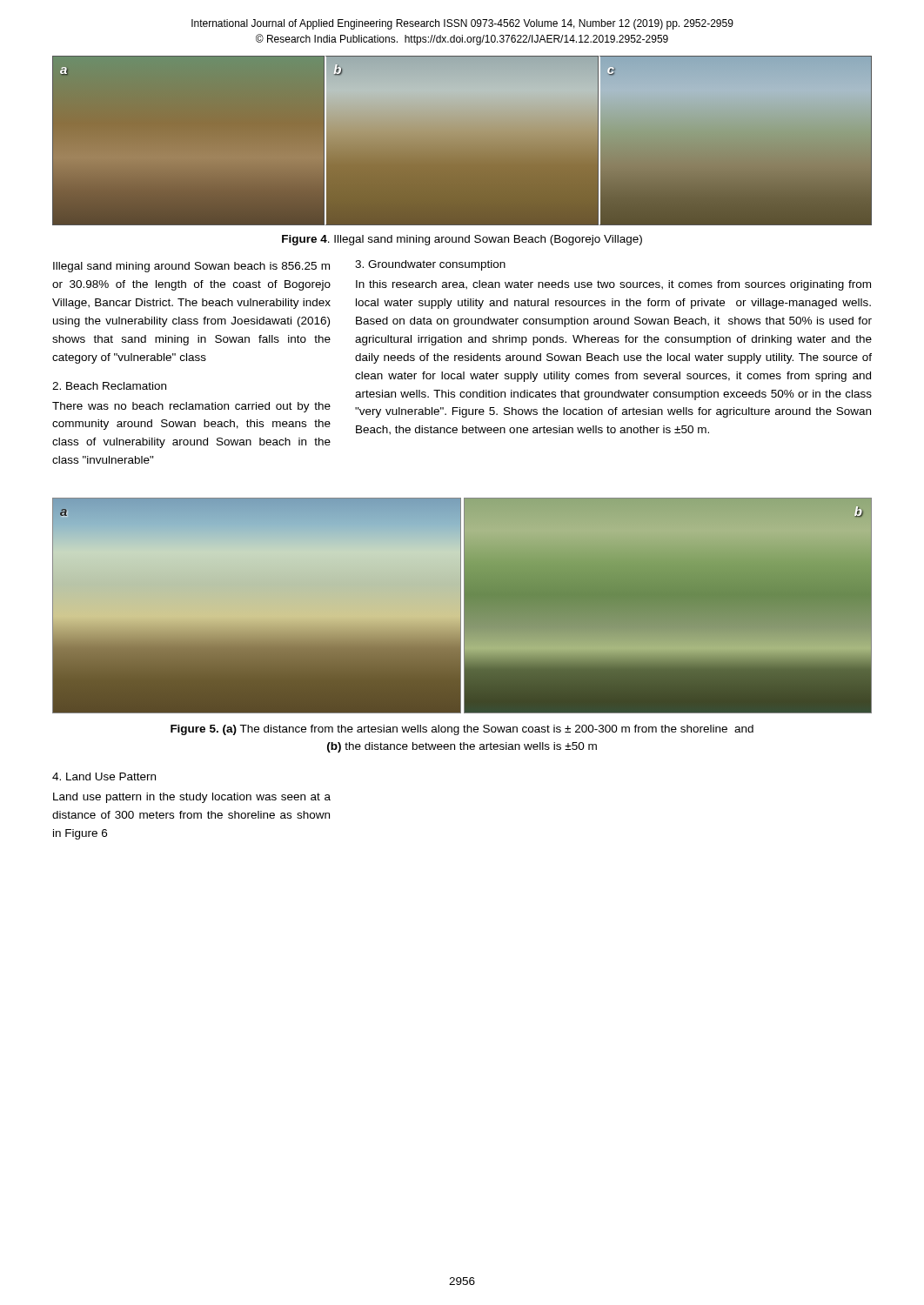Find the text starting "Land use pattern in the"

(x=191, y=814)
